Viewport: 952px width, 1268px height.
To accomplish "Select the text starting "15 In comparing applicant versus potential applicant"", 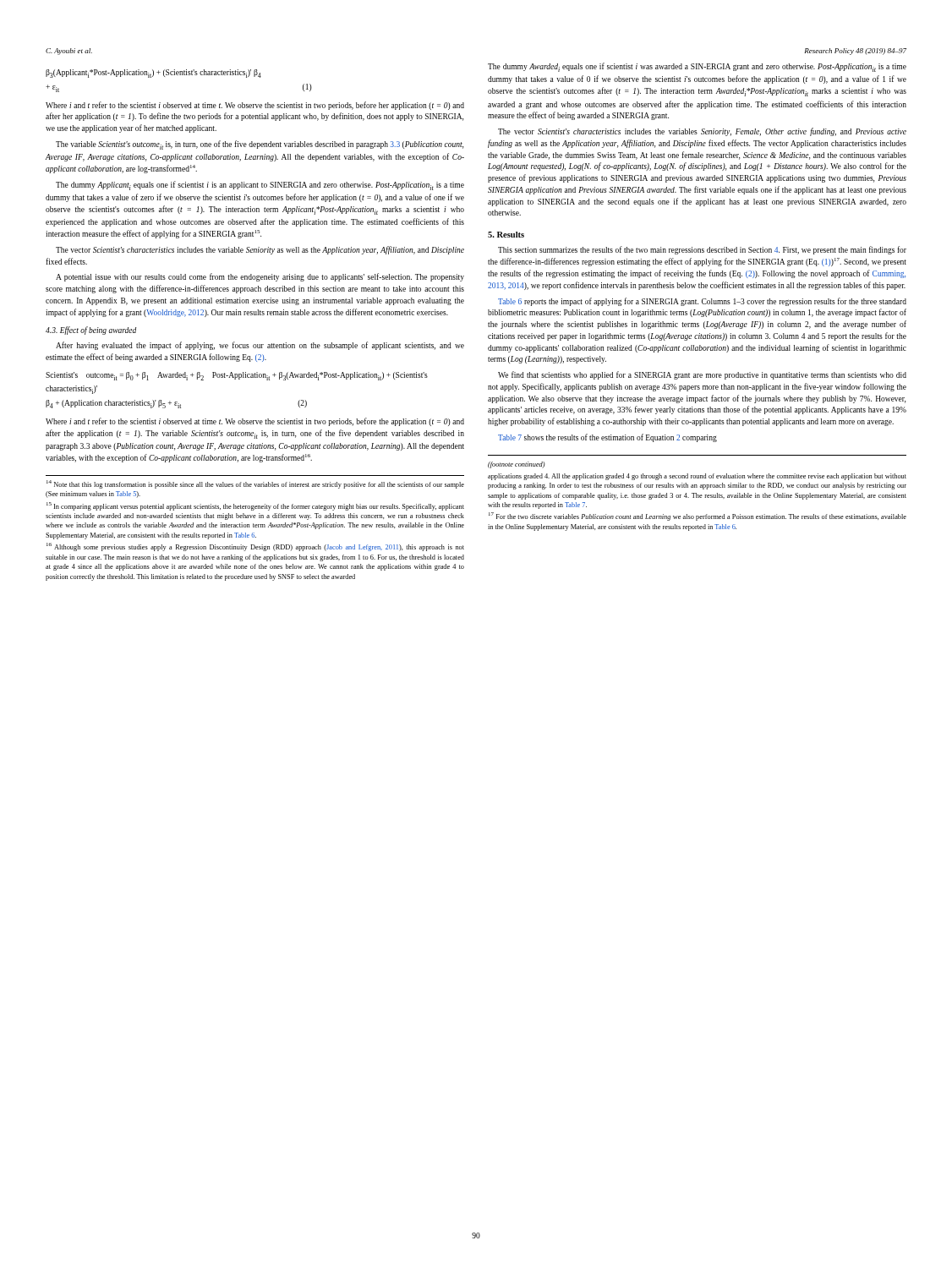I will pos(255,520).
